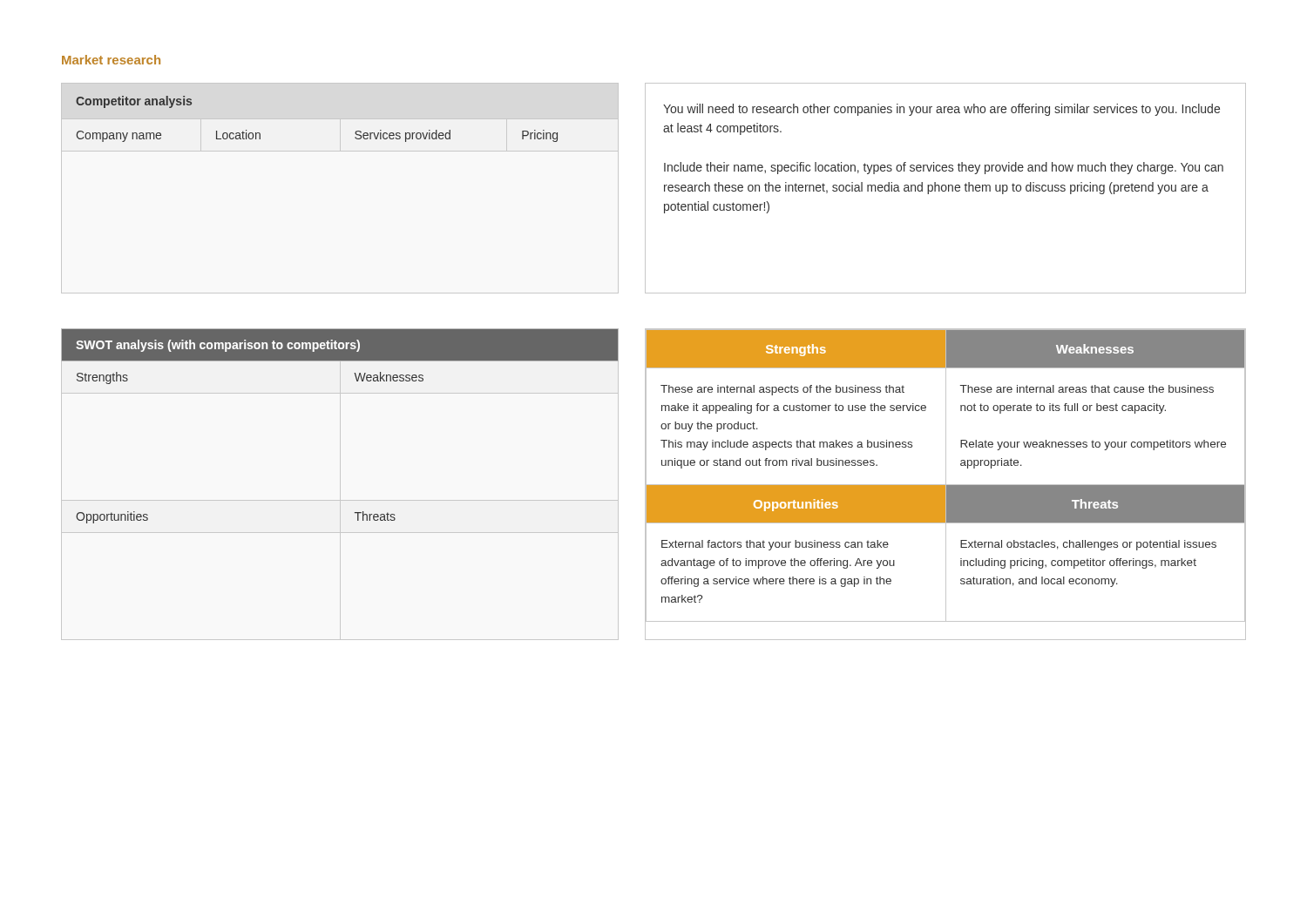
Task: Find the table that mentions "External obstacles, challenges or"
Action: click(945, 484)
